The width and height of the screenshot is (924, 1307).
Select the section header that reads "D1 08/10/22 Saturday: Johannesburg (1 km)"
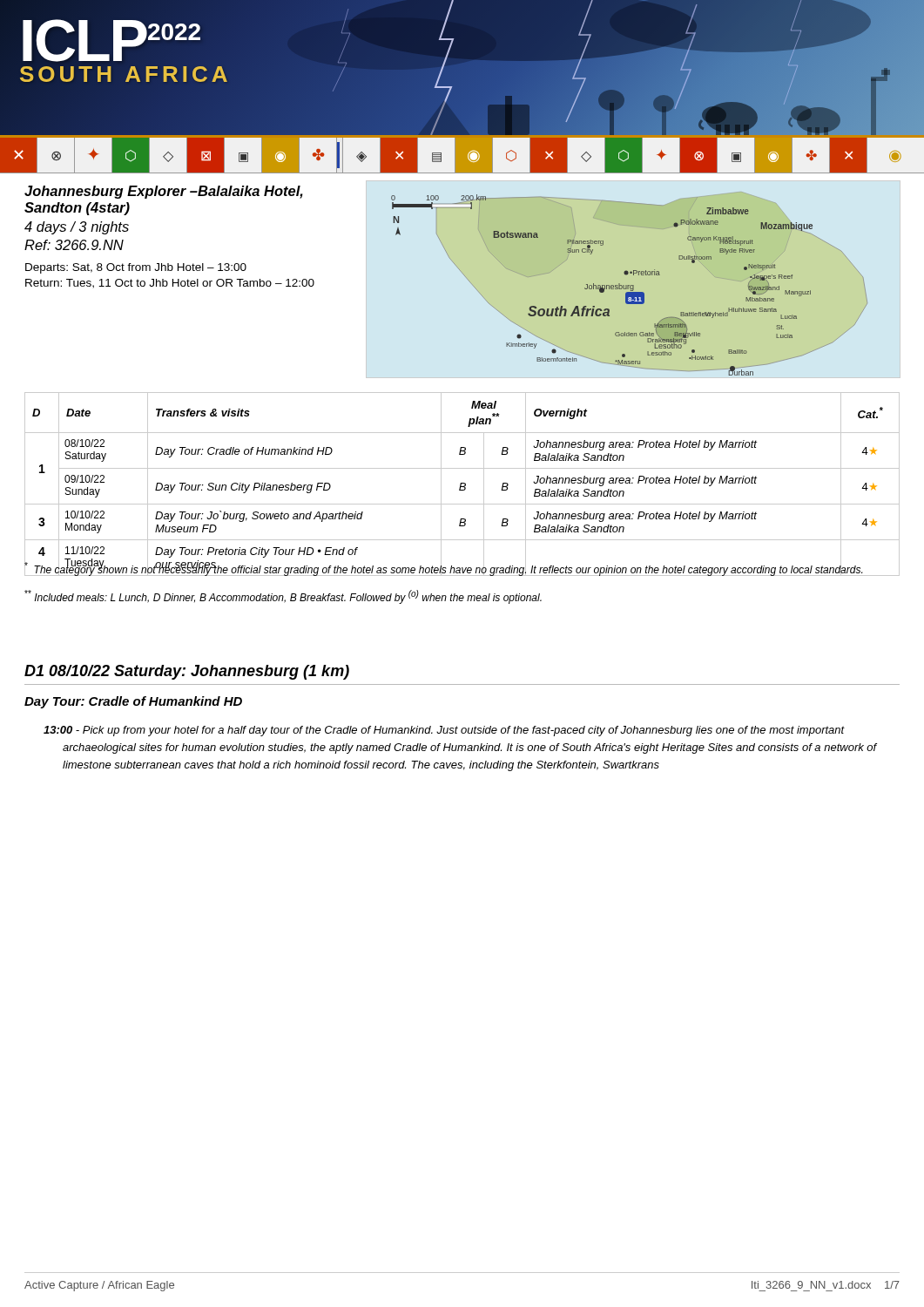click(x=187, y=671)
